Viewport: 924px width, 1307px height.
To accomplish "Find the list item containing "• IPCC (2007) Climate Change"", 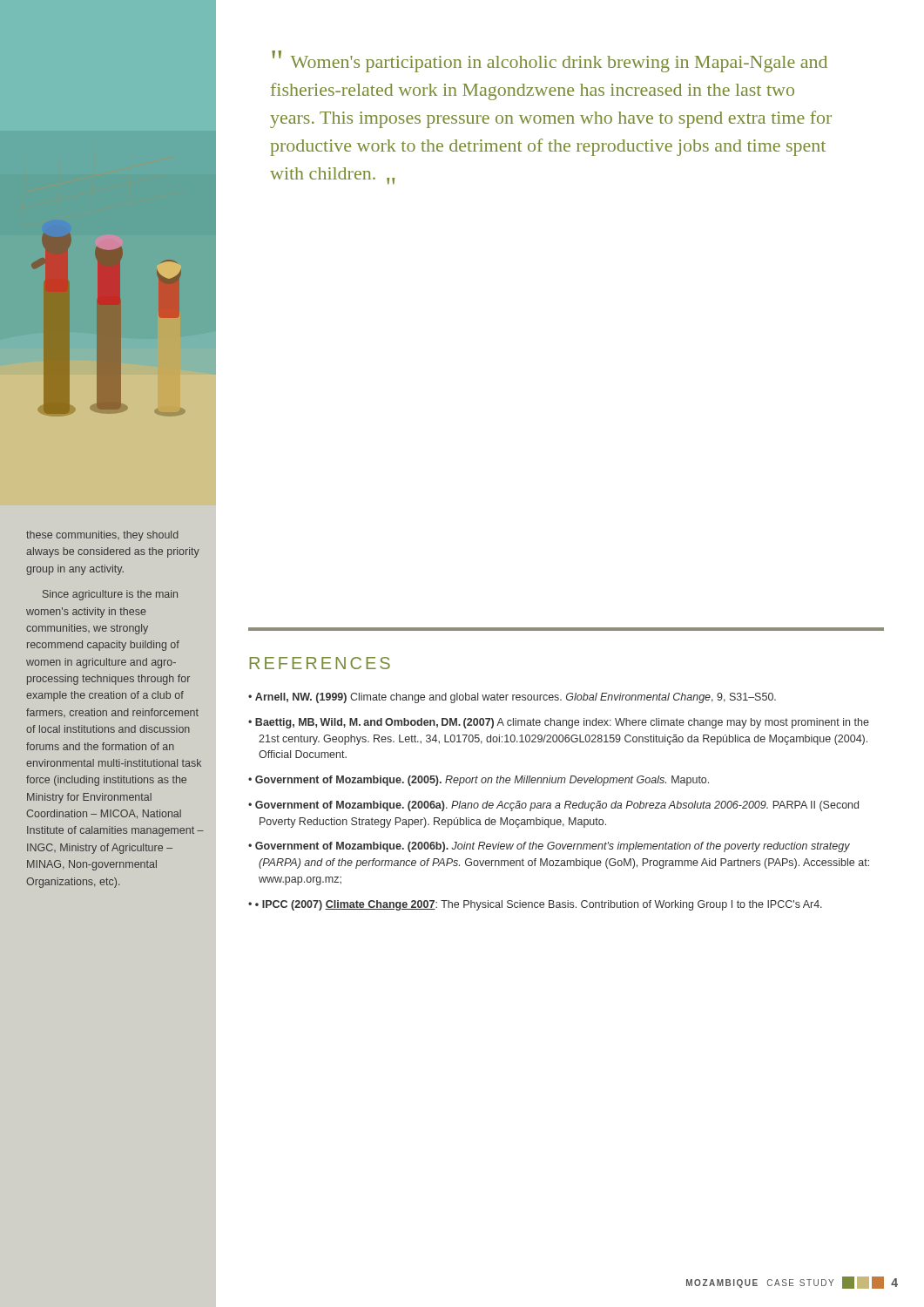I will pos(539,904).
